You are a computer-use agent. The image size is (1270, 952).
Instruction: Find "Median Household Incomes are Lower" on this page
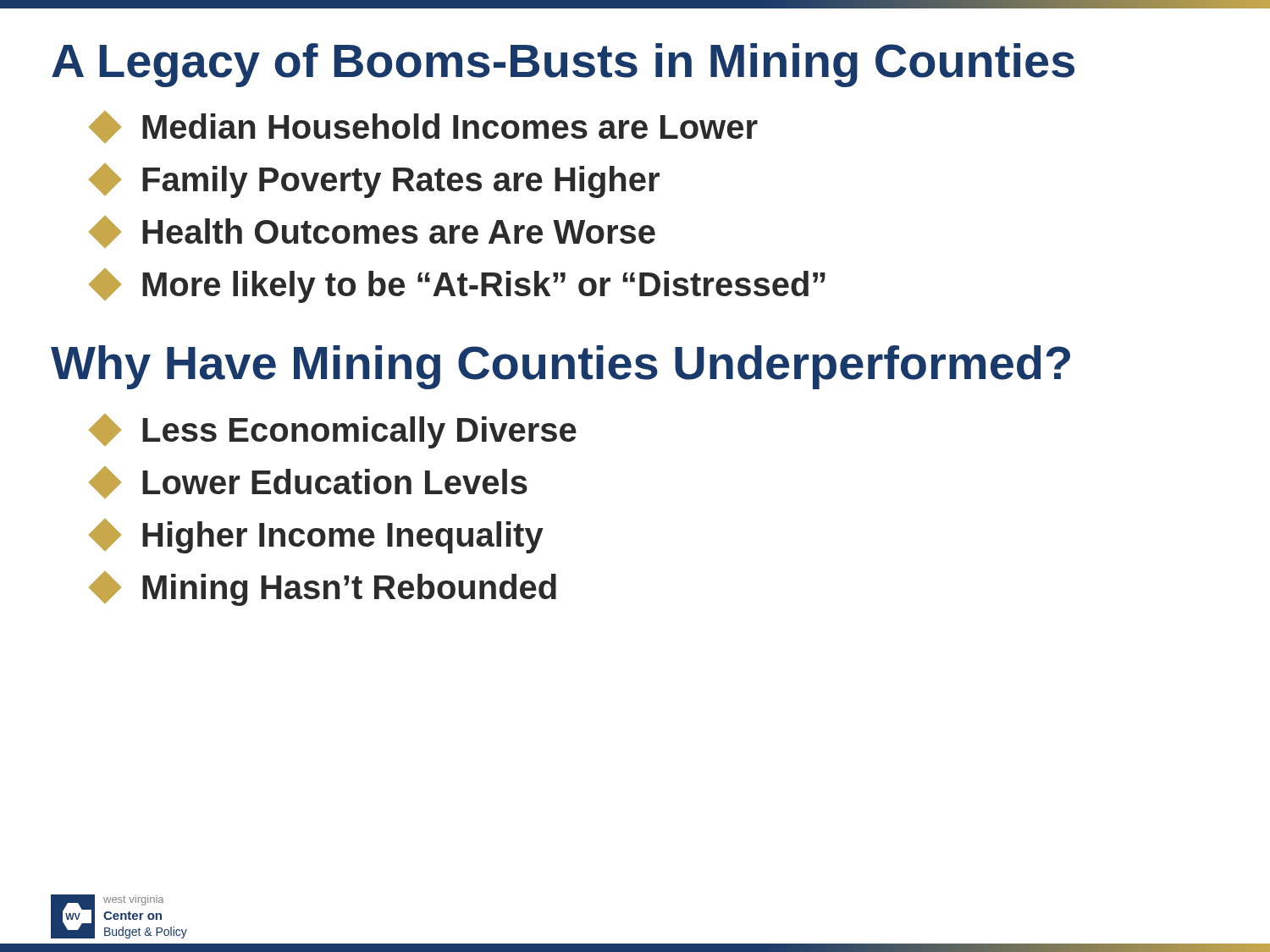pos(425,127)
